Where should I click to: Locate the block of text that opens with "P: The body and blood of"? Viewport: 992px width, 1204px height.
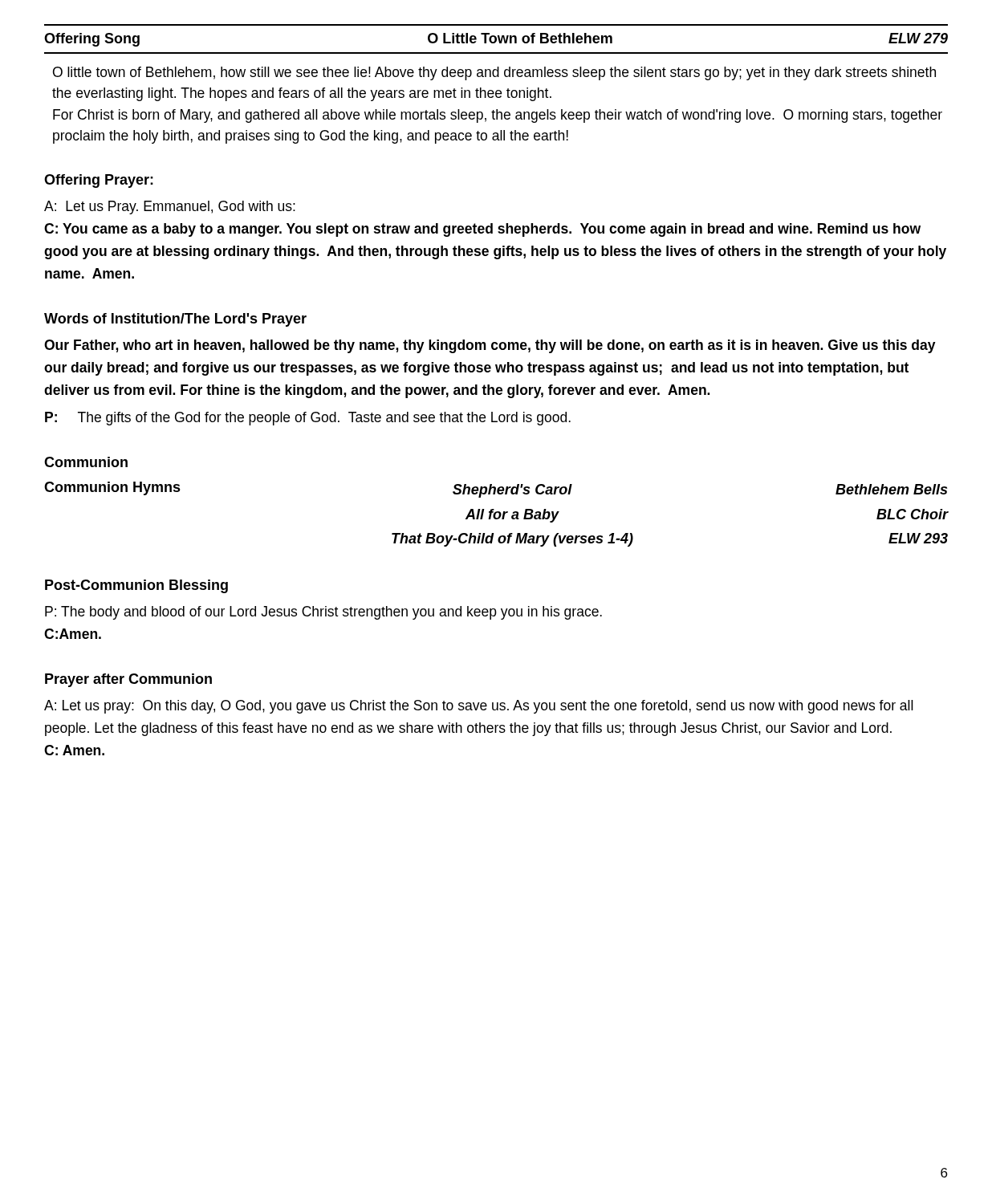coord(324,623)
